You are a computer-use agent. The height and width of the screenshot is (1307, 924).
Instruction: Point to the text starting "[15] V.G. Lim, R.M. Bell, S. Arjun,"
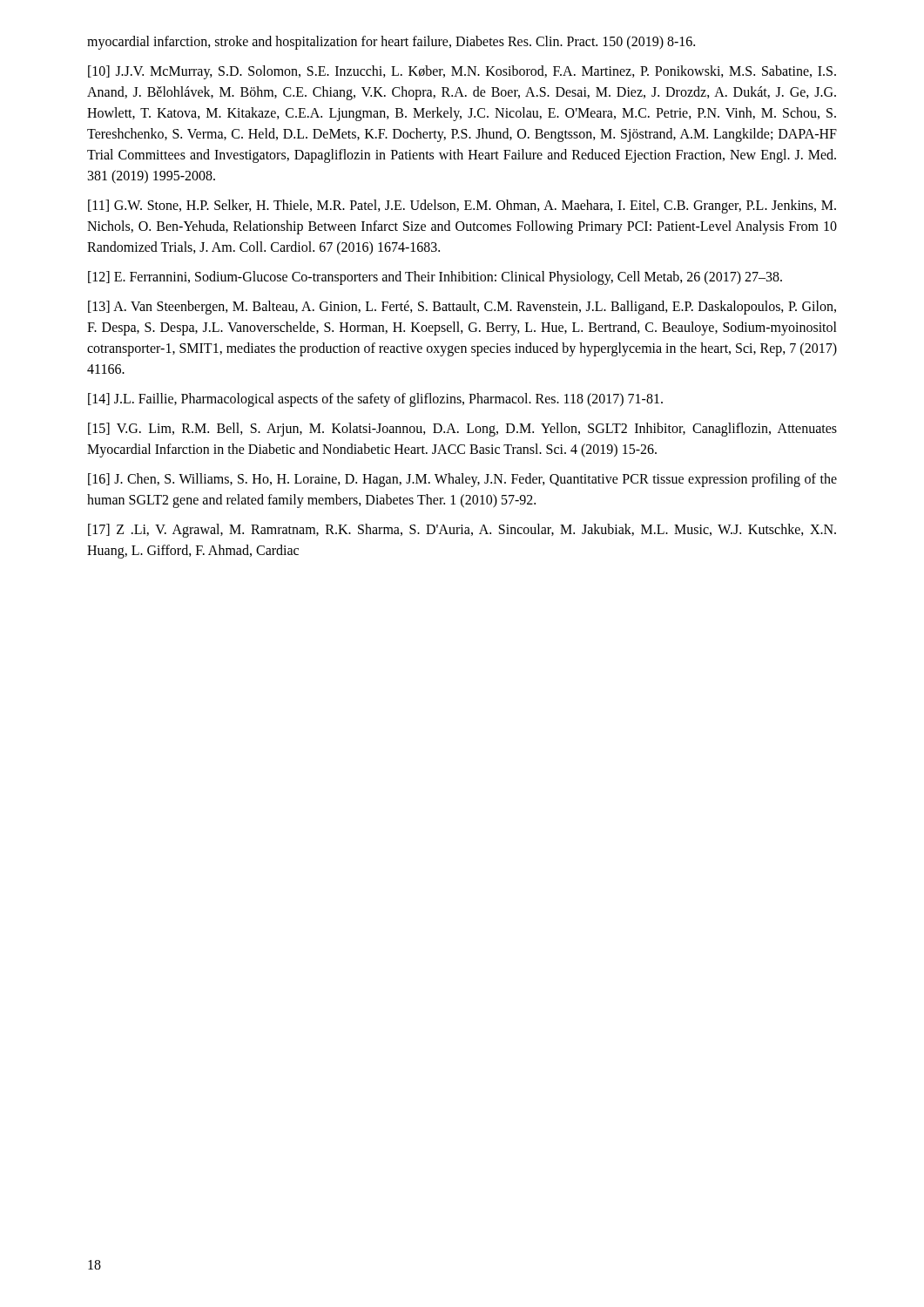tap(462, 439)
